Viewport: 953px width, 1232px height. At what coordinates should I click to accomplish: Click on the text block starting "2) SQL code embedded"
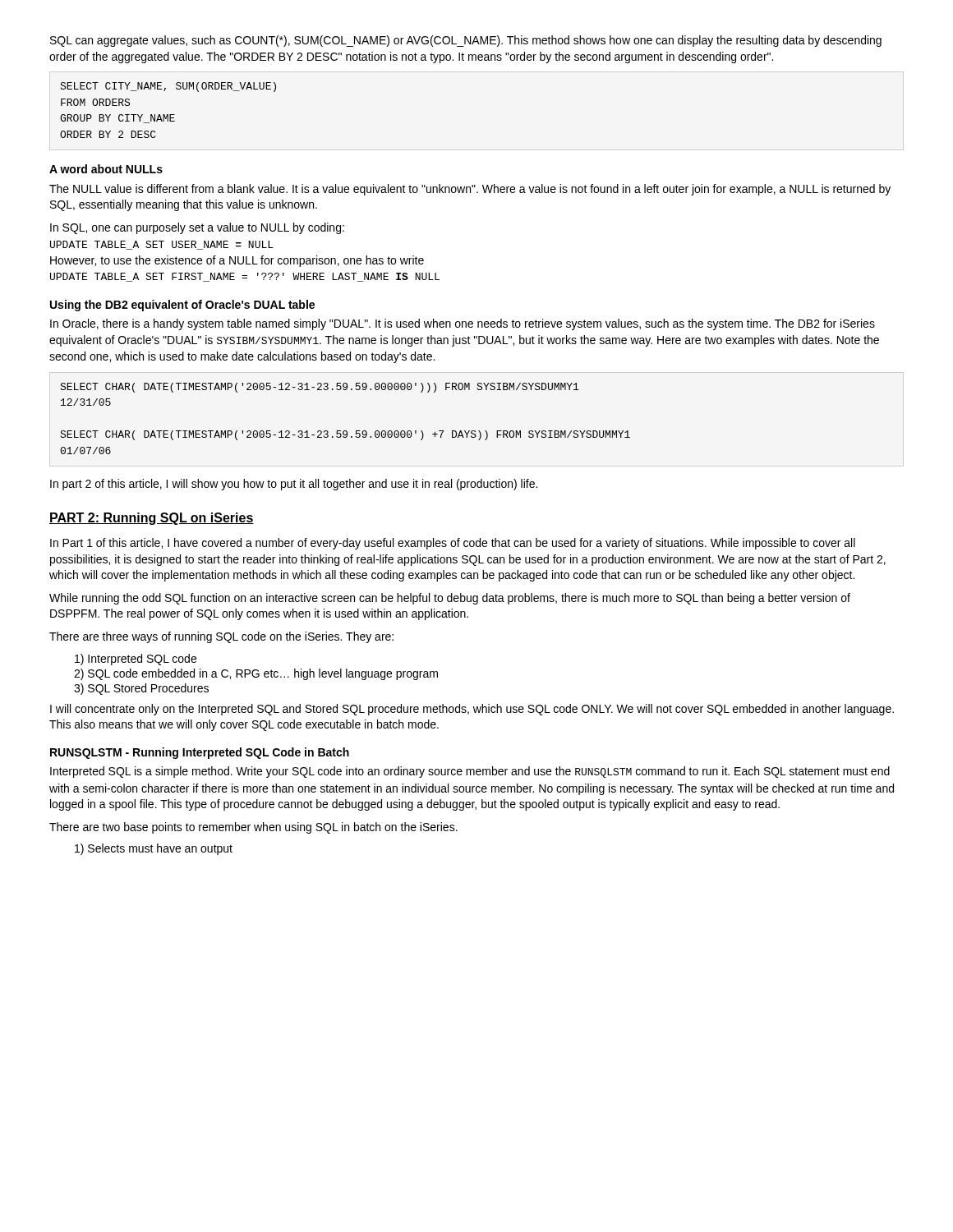[256, 673]
